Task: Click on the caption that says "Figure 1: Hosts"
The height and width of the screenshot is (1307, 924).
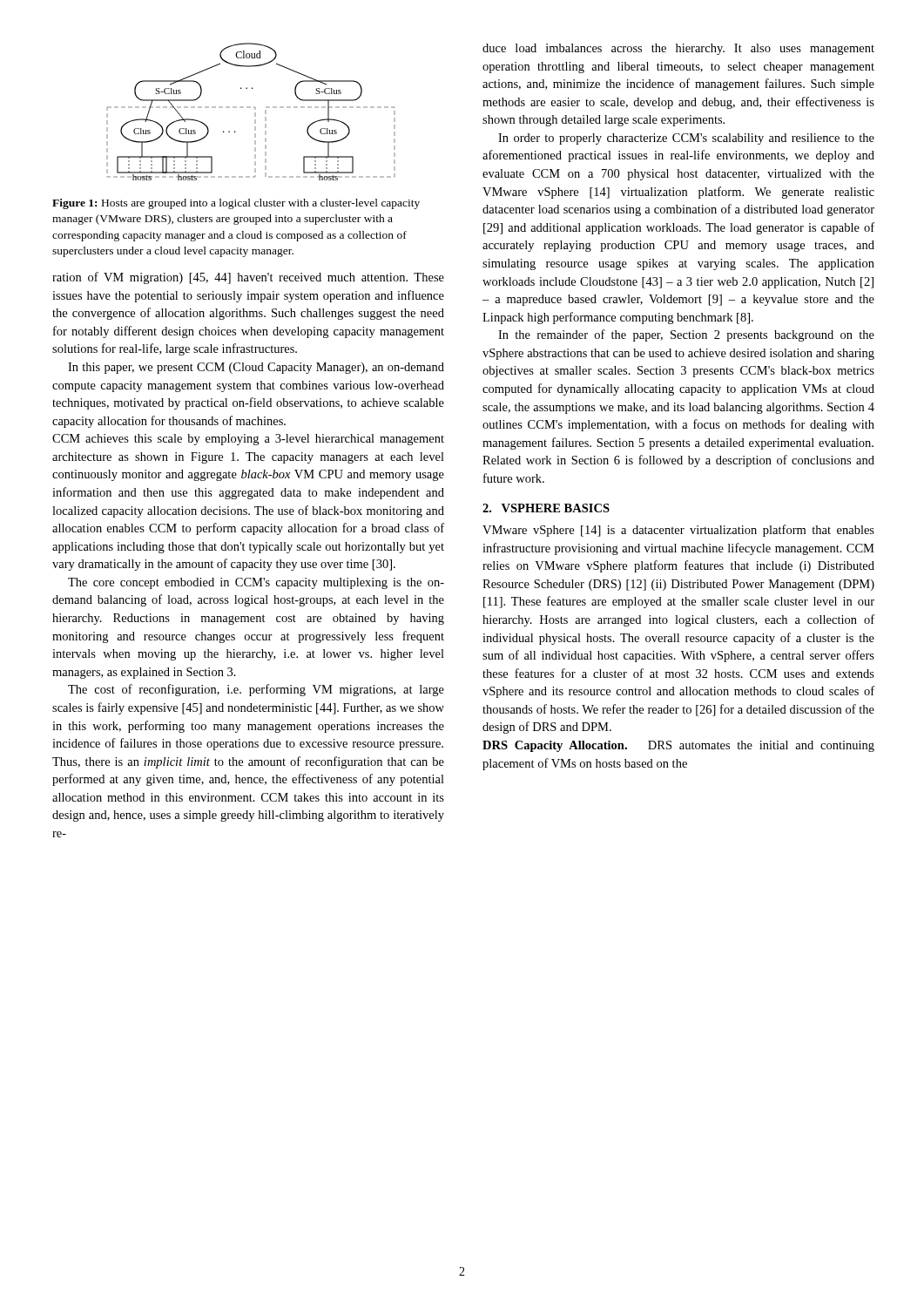Action: [x=236, y=227]
